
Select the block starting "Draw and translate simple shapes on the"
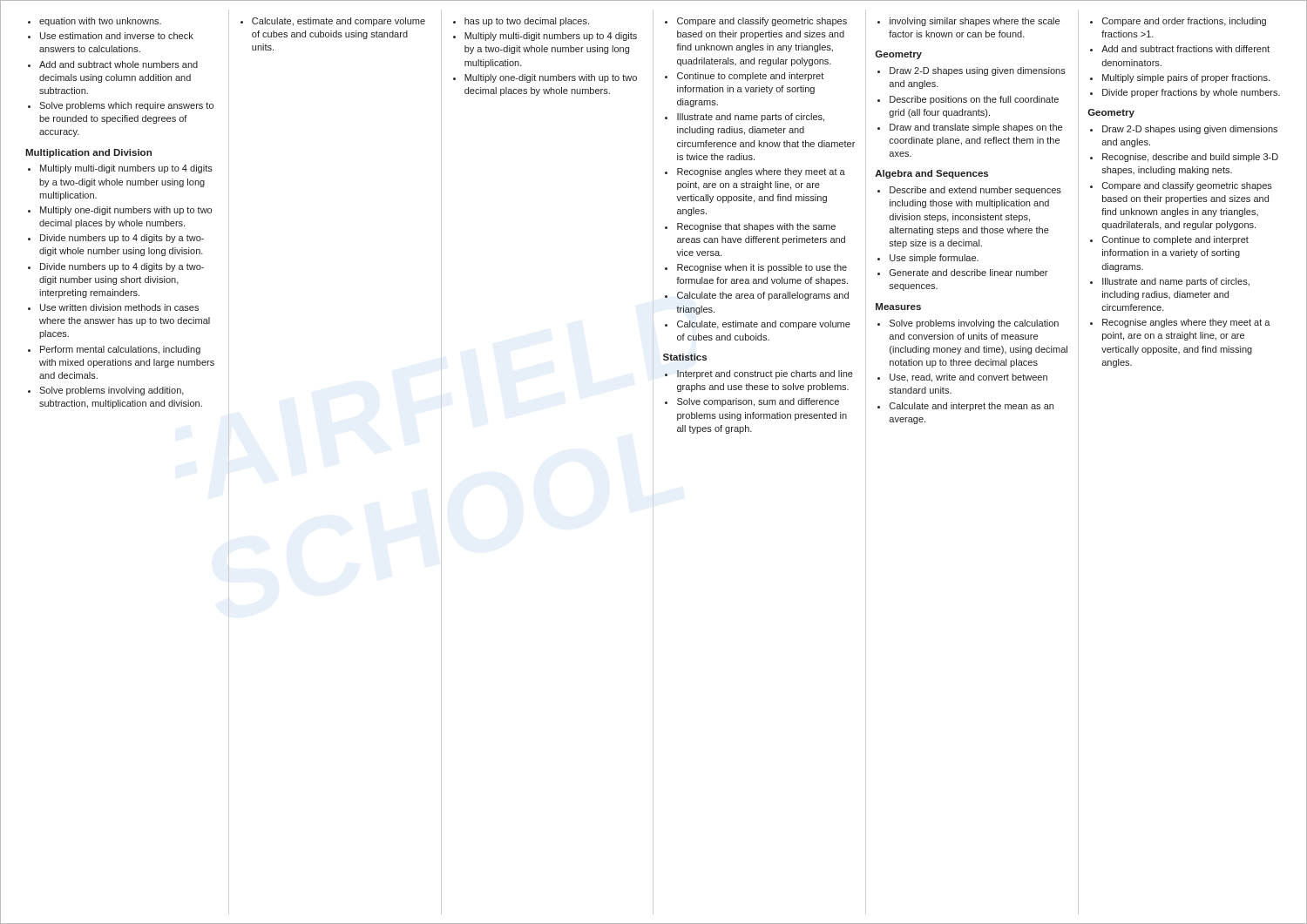pos(976,140)
